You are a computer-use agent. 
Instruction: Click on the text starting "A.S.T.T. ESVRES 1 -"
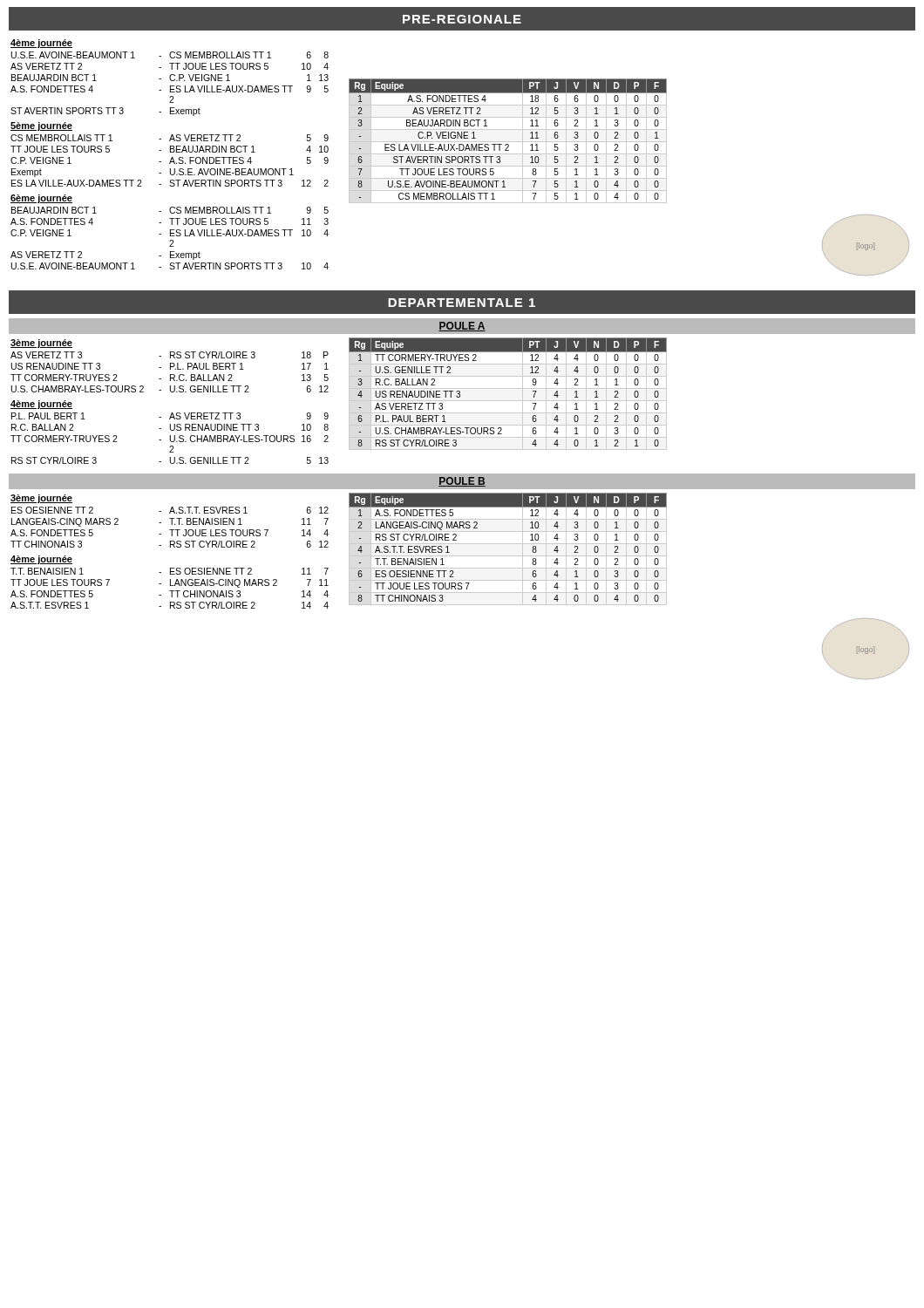(x=170, y=605)
